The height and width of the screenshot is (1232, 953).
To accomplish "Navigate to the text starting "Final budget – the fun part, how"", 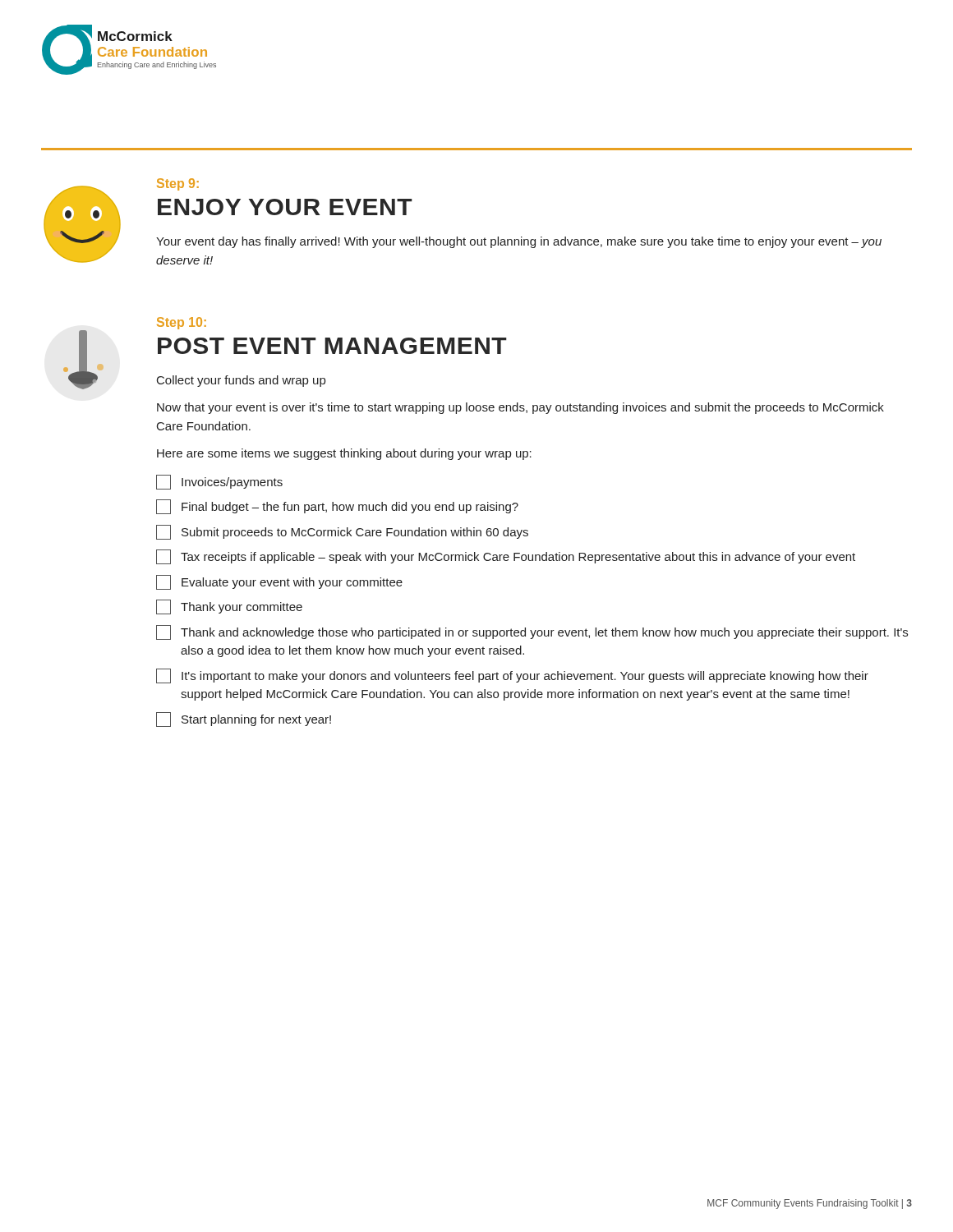I will coord(337,507).
